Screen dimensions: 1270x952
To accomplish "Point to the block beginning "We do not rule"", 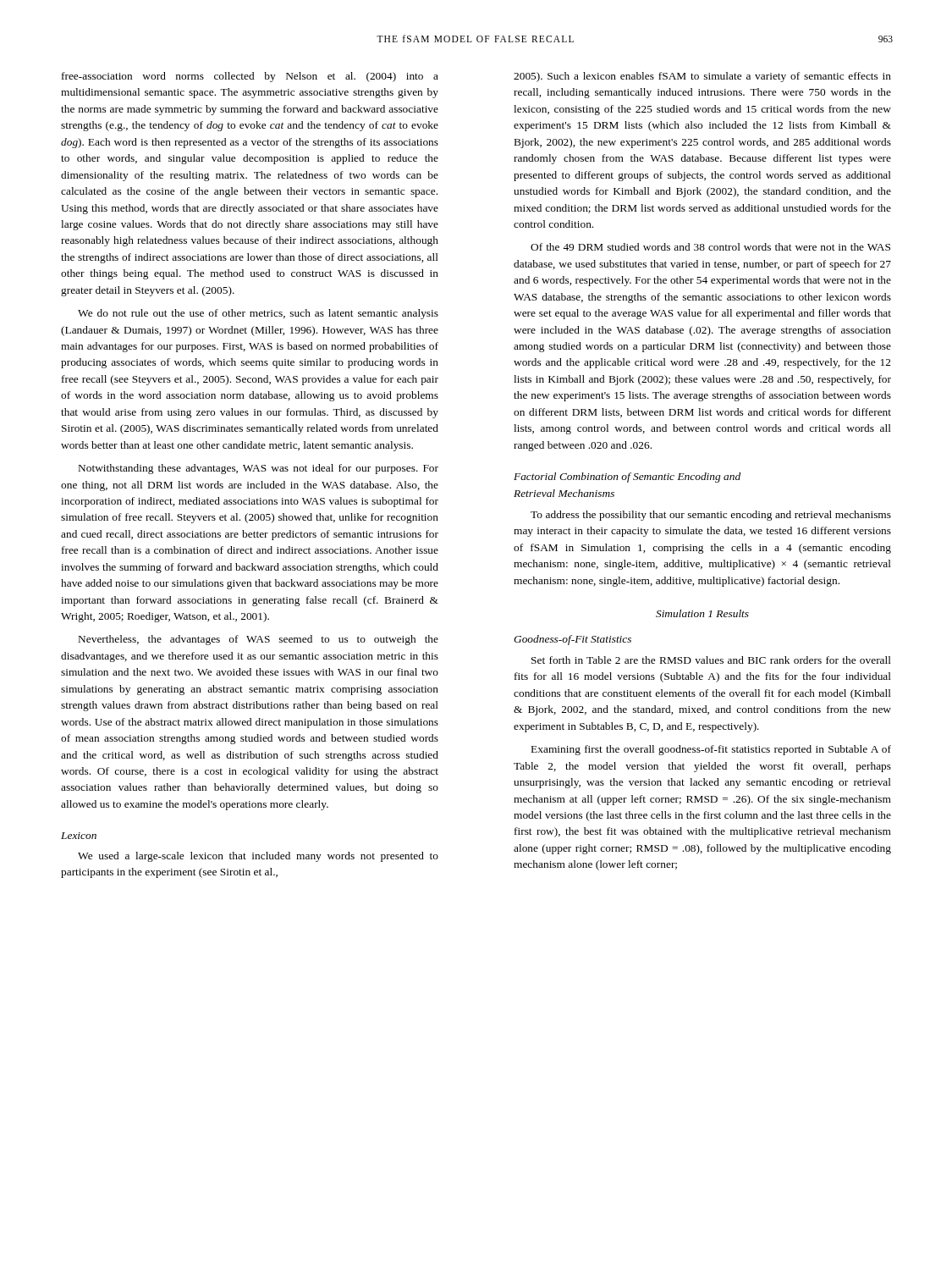I will point(250,379).
